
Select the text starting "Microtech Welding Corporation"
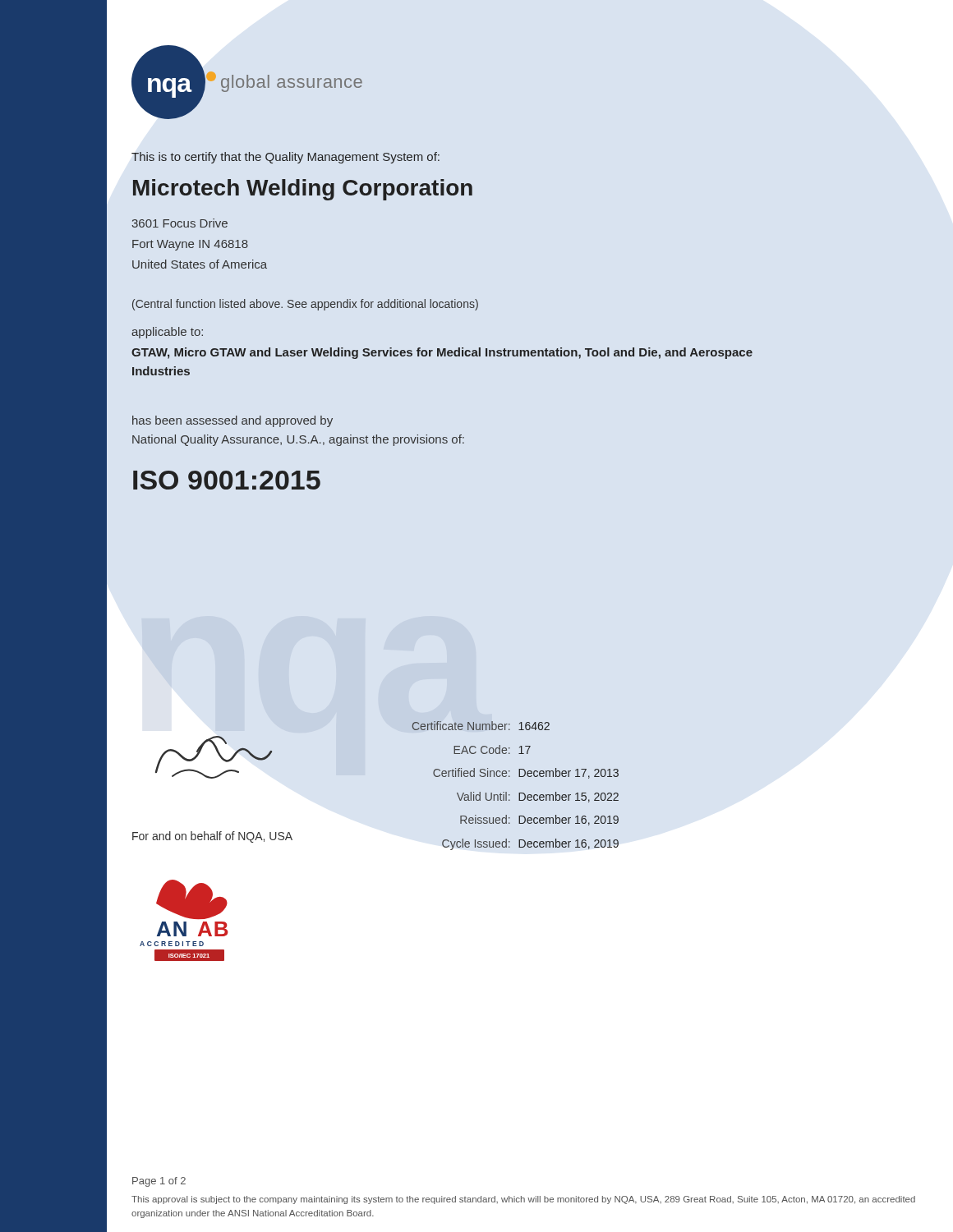[302, 188]
